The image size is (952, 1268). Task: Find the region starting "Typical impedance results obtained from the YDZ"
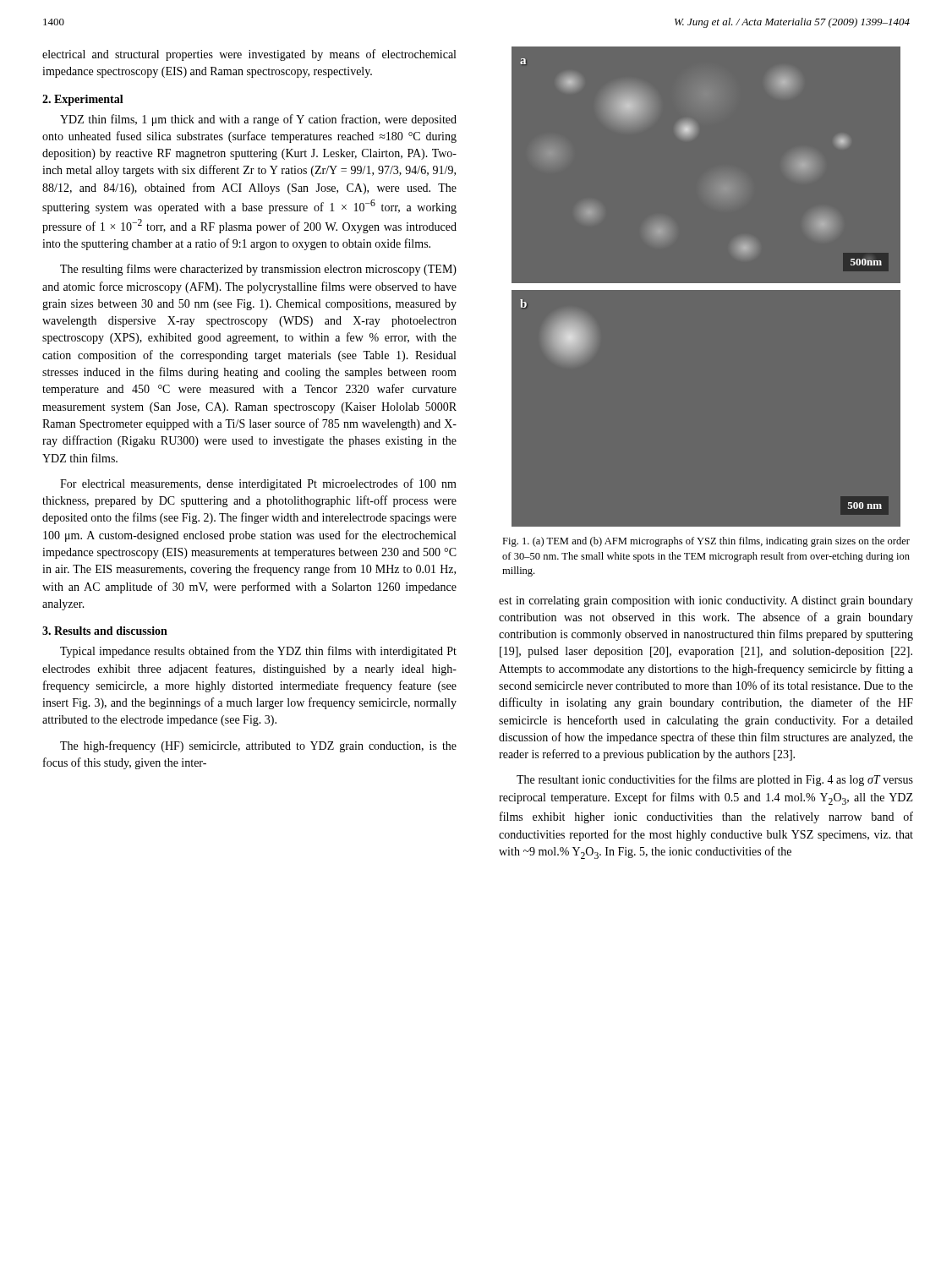249,708
